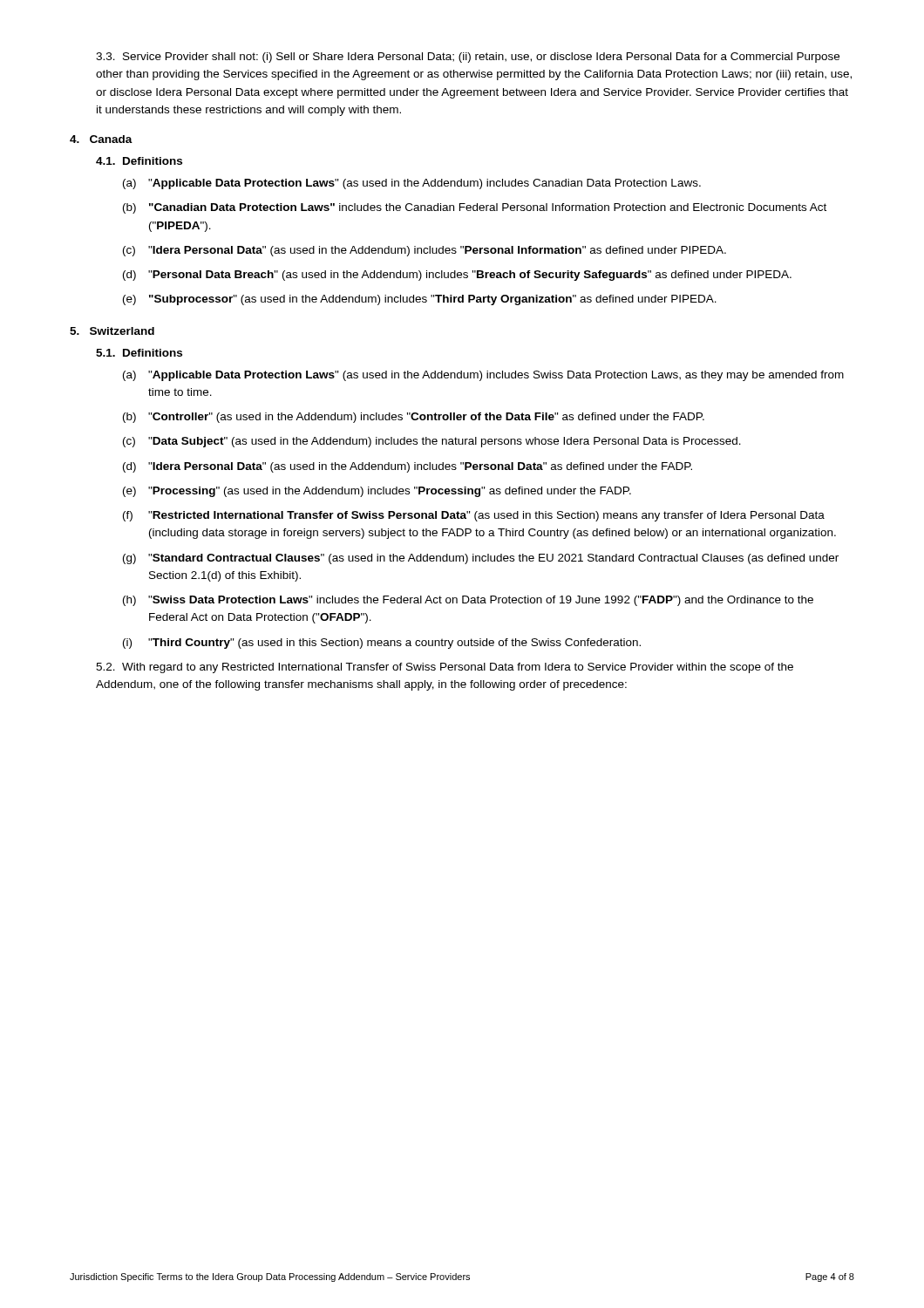
Task: Locate the block of text that opens with "(e) "Subprocessor" (as used in the Addendum) includes"
Action: pos(488,299)
